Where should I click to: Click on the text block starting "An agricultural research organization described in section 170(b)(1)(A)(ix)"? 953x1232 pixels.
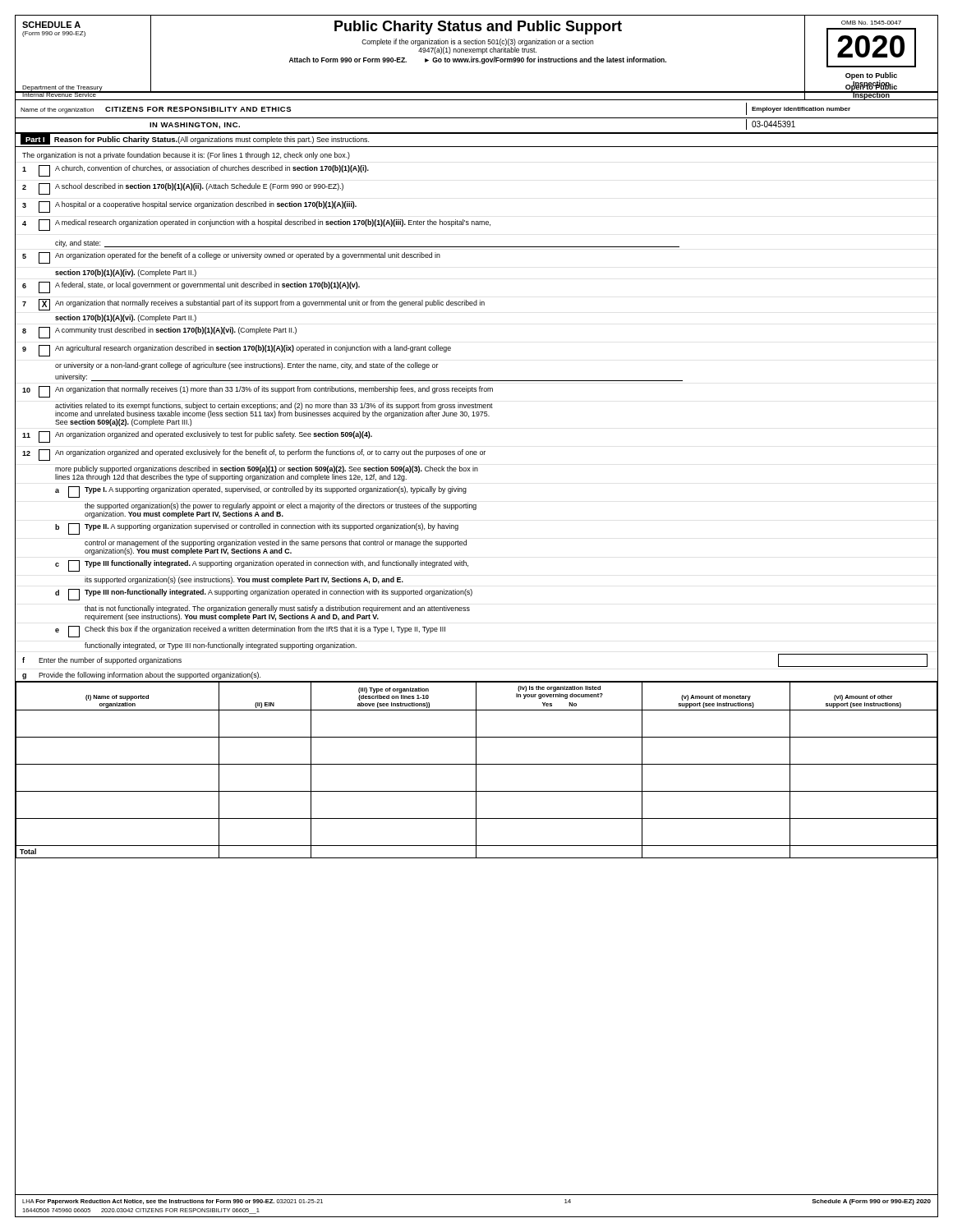pos(253,348)
